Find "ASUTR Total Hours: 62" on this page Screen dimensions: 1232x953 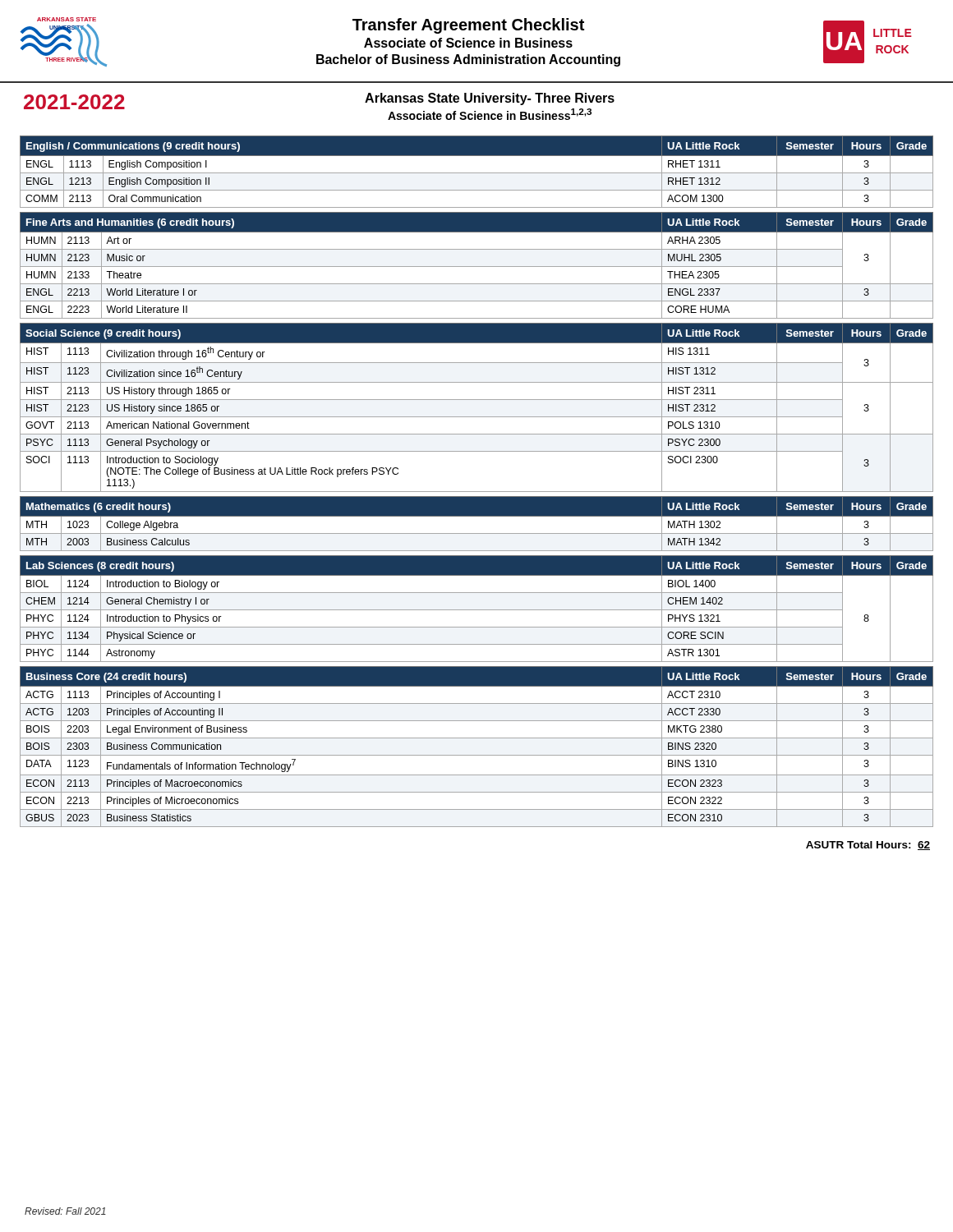pyautogui.click(x=868, y=845)
